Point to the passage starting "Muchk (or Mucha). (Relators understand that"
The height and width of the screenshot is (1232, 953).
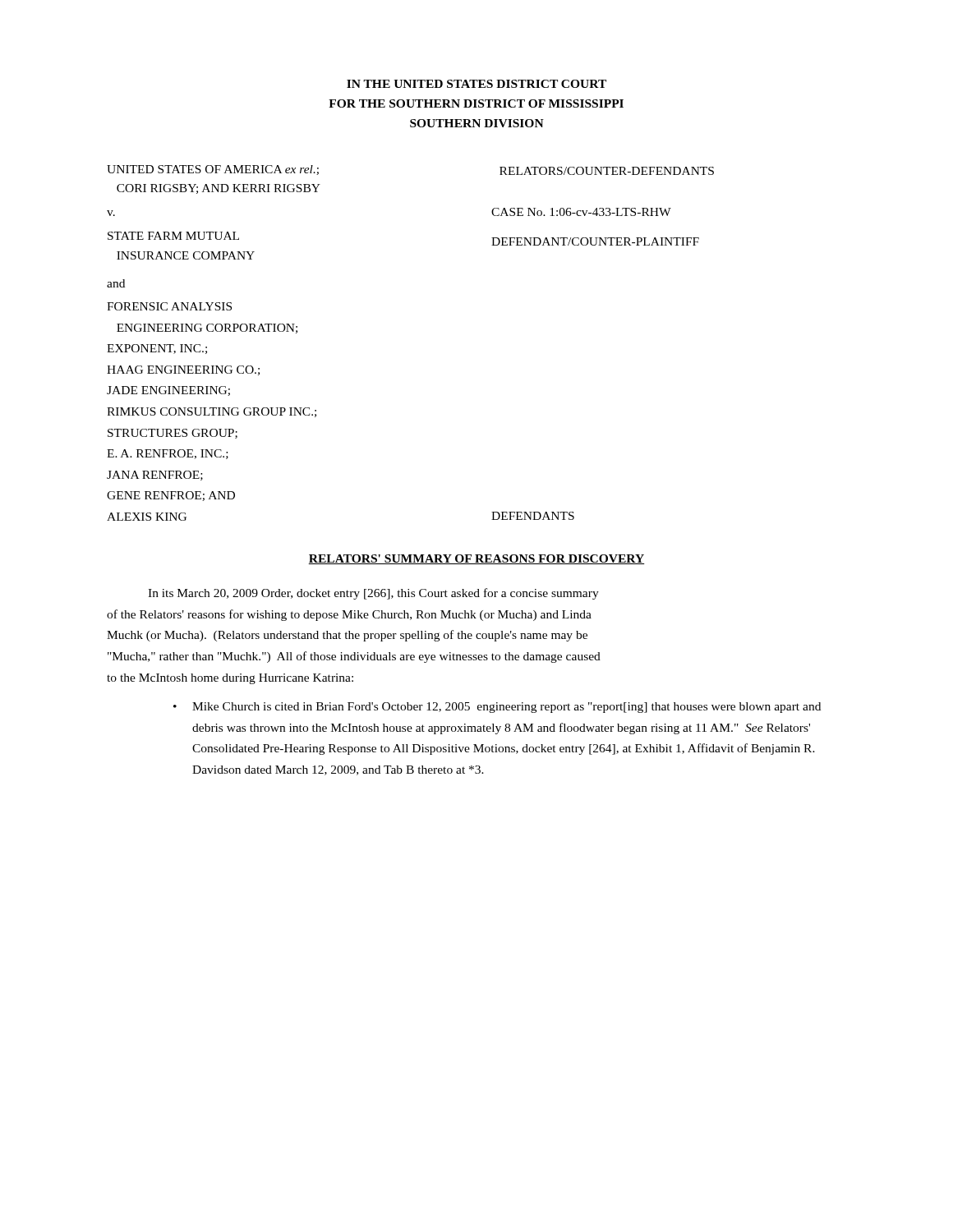point(347,635)
